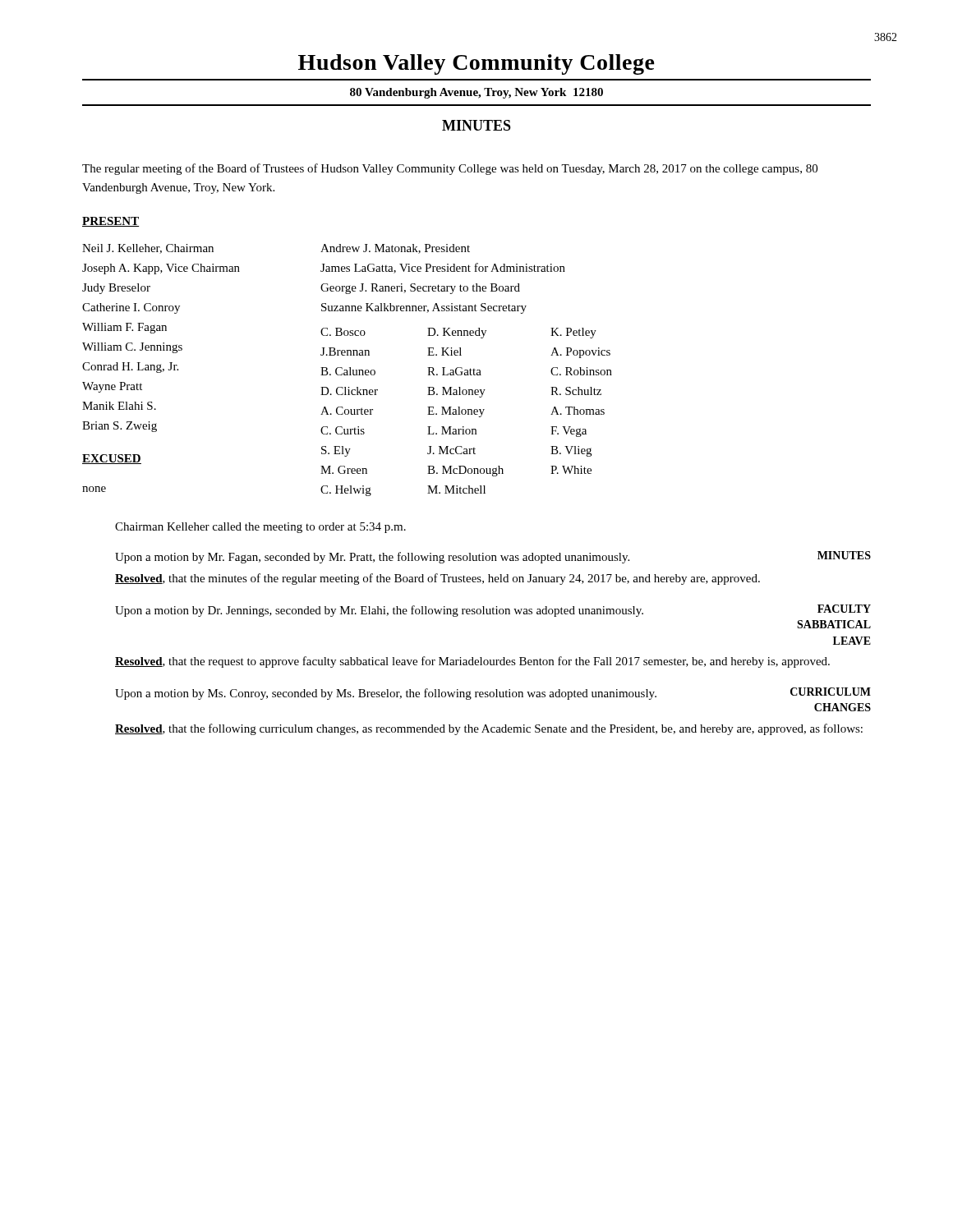Select the title

click(x=476, y=62)
